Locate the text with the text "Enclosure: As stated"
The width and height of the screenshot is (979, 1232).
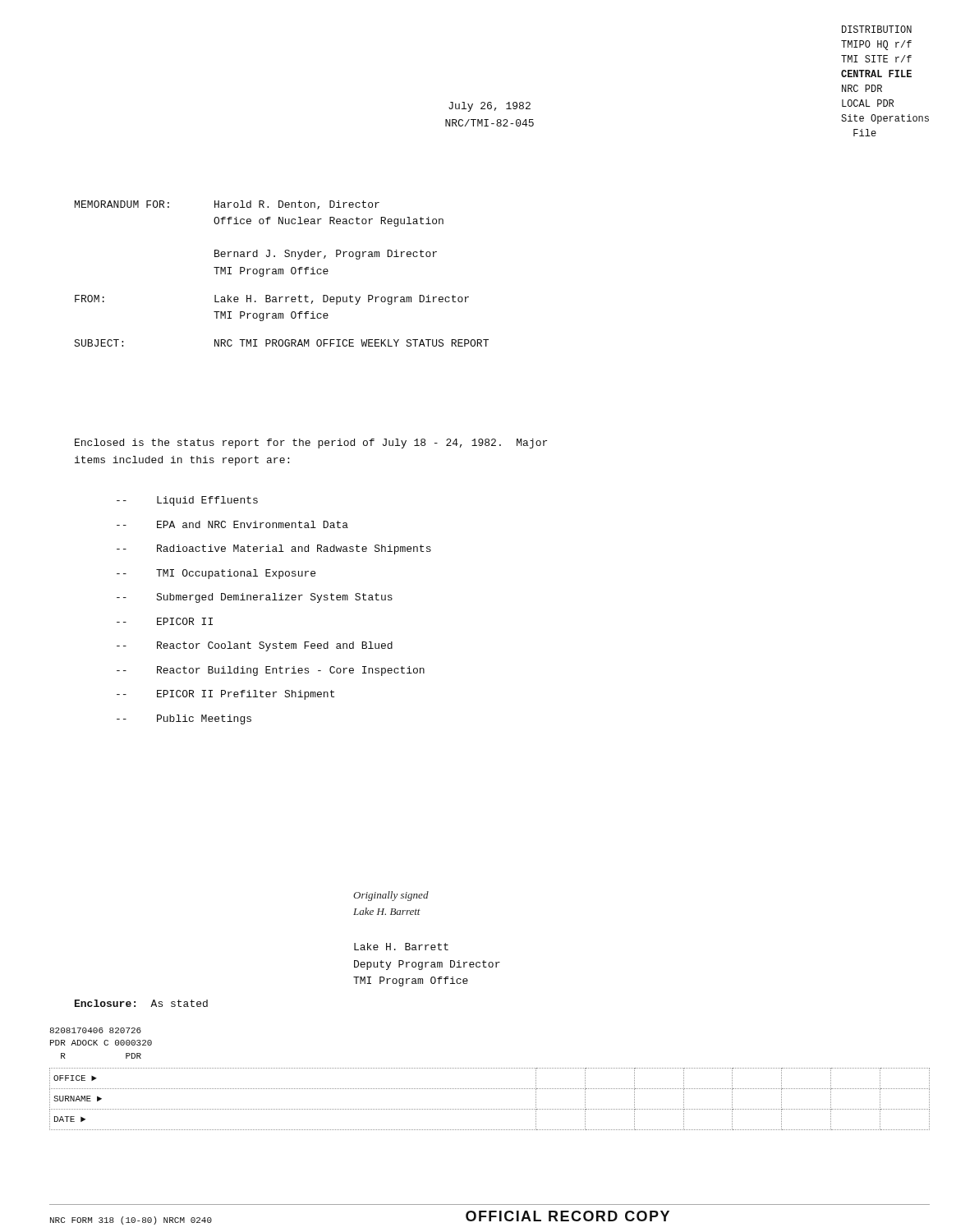[x=141, y=1004]
